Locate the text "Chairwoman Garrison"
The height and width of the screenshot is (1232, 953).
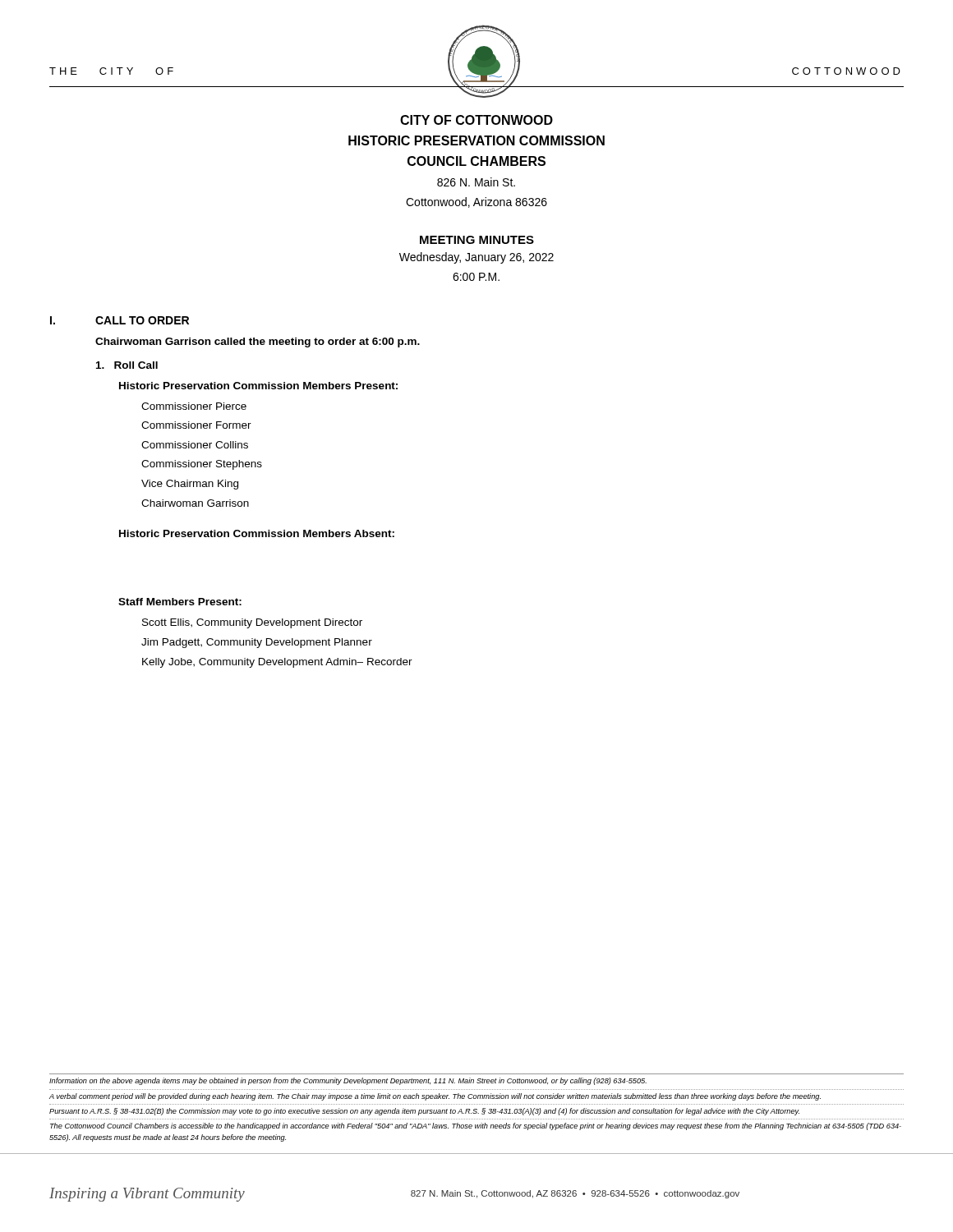[x=195, y=503]
